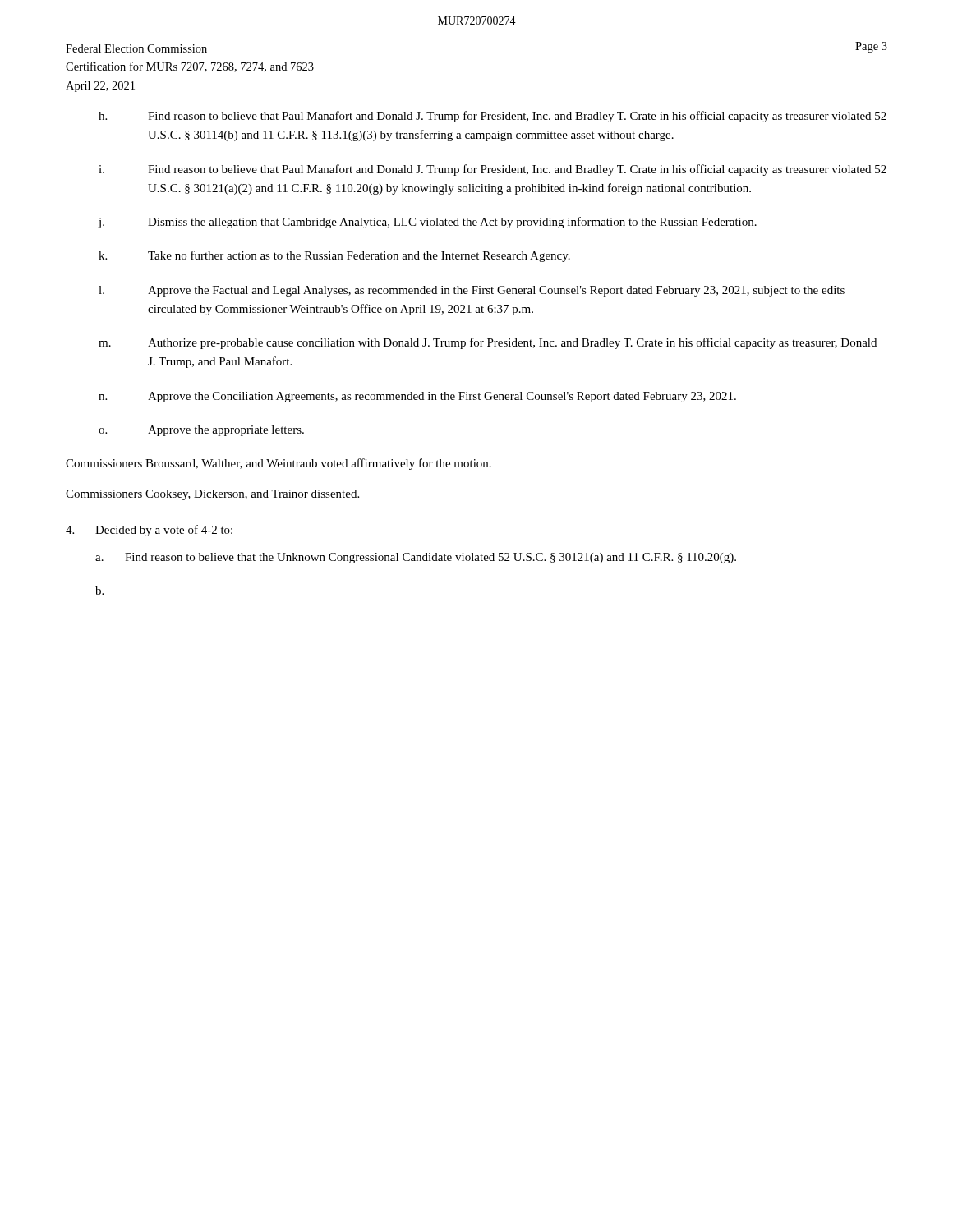Select the passage starting "Commissioners Cooksey, Dickerson, and Trainor dissented."

click(213, 494)
